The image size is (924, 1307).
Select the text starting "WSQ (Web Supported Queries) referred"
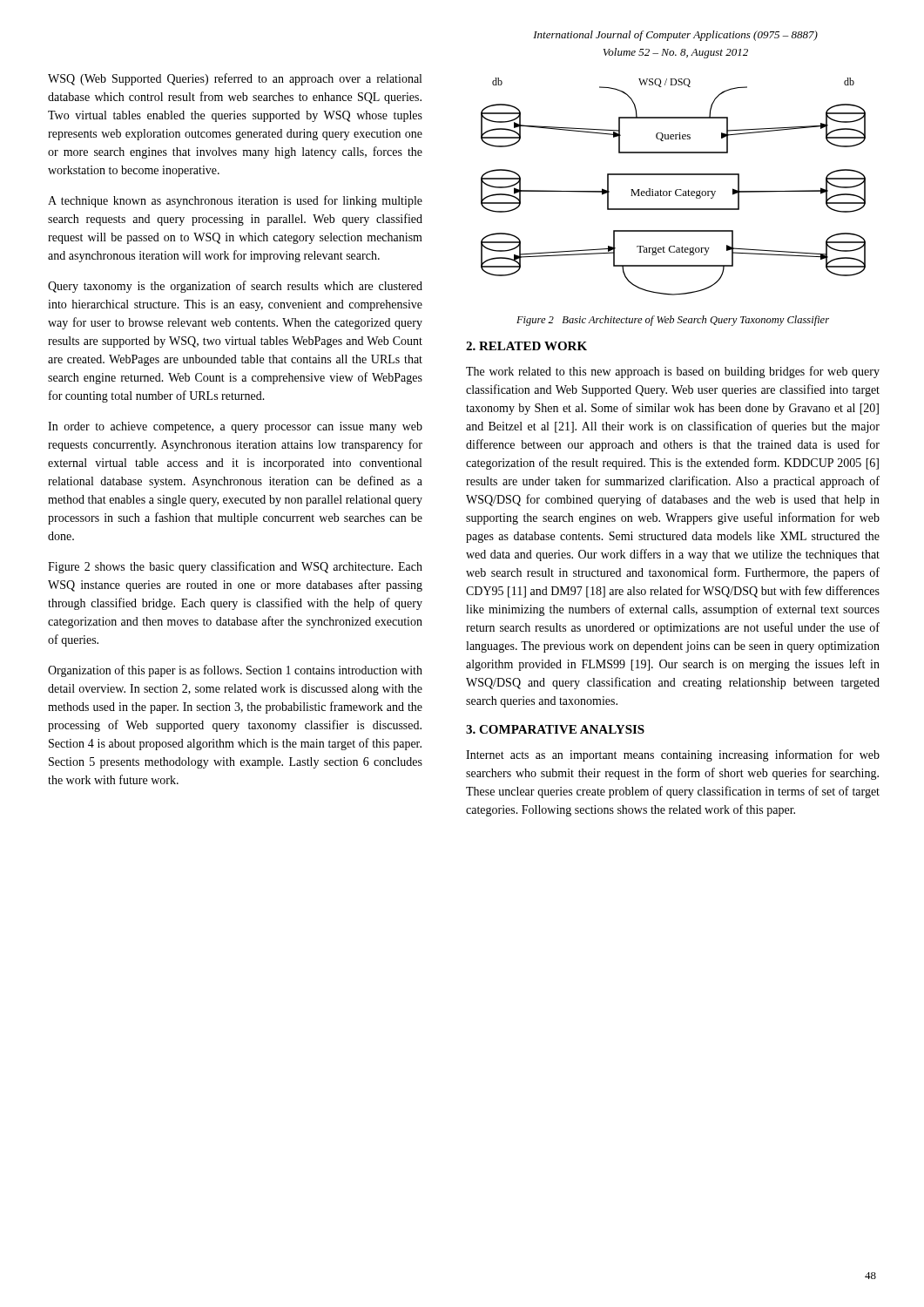[235, 125]
